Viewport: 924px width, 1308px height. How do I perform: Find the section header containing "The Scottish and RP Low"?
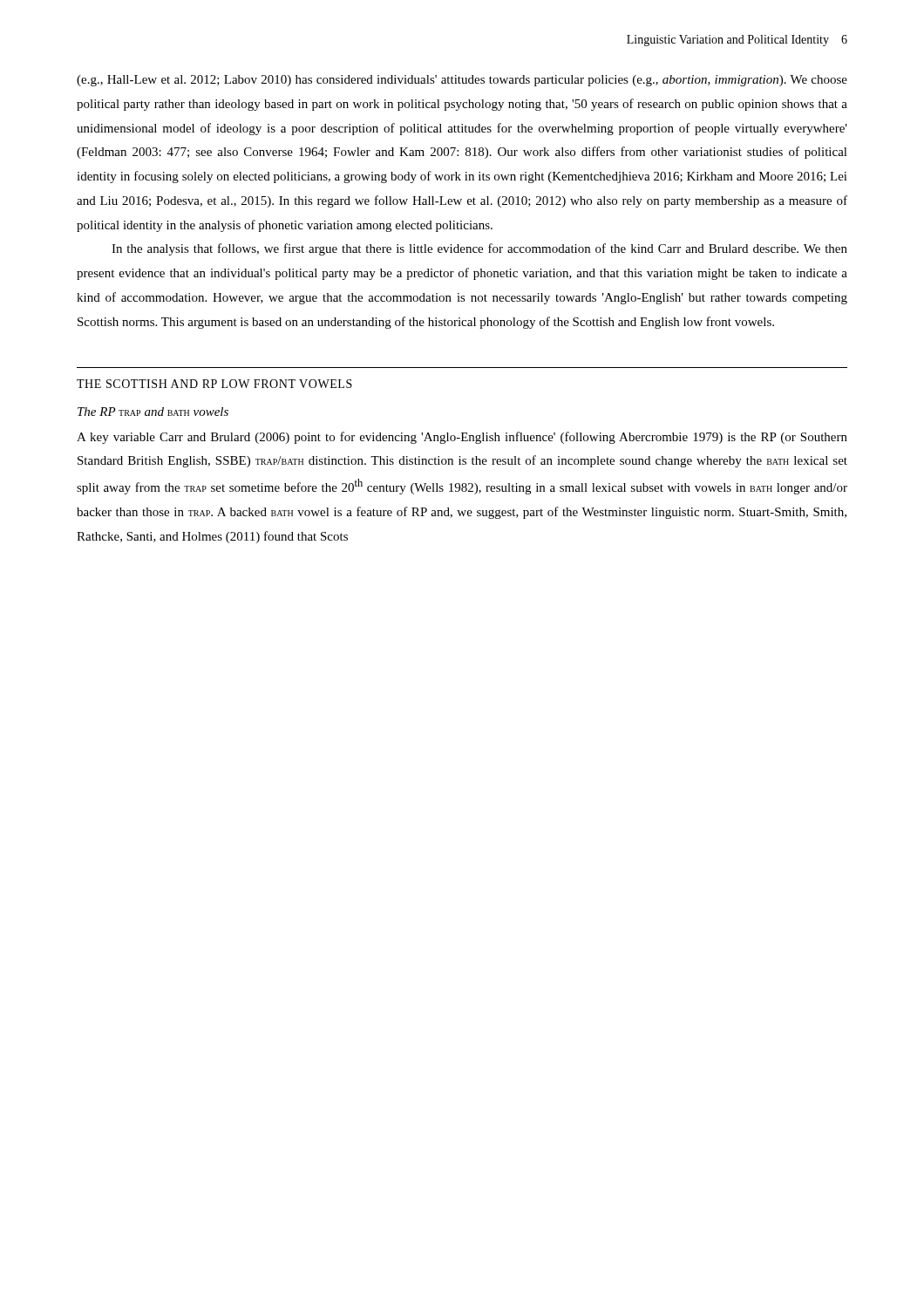[x=215, y=384]
